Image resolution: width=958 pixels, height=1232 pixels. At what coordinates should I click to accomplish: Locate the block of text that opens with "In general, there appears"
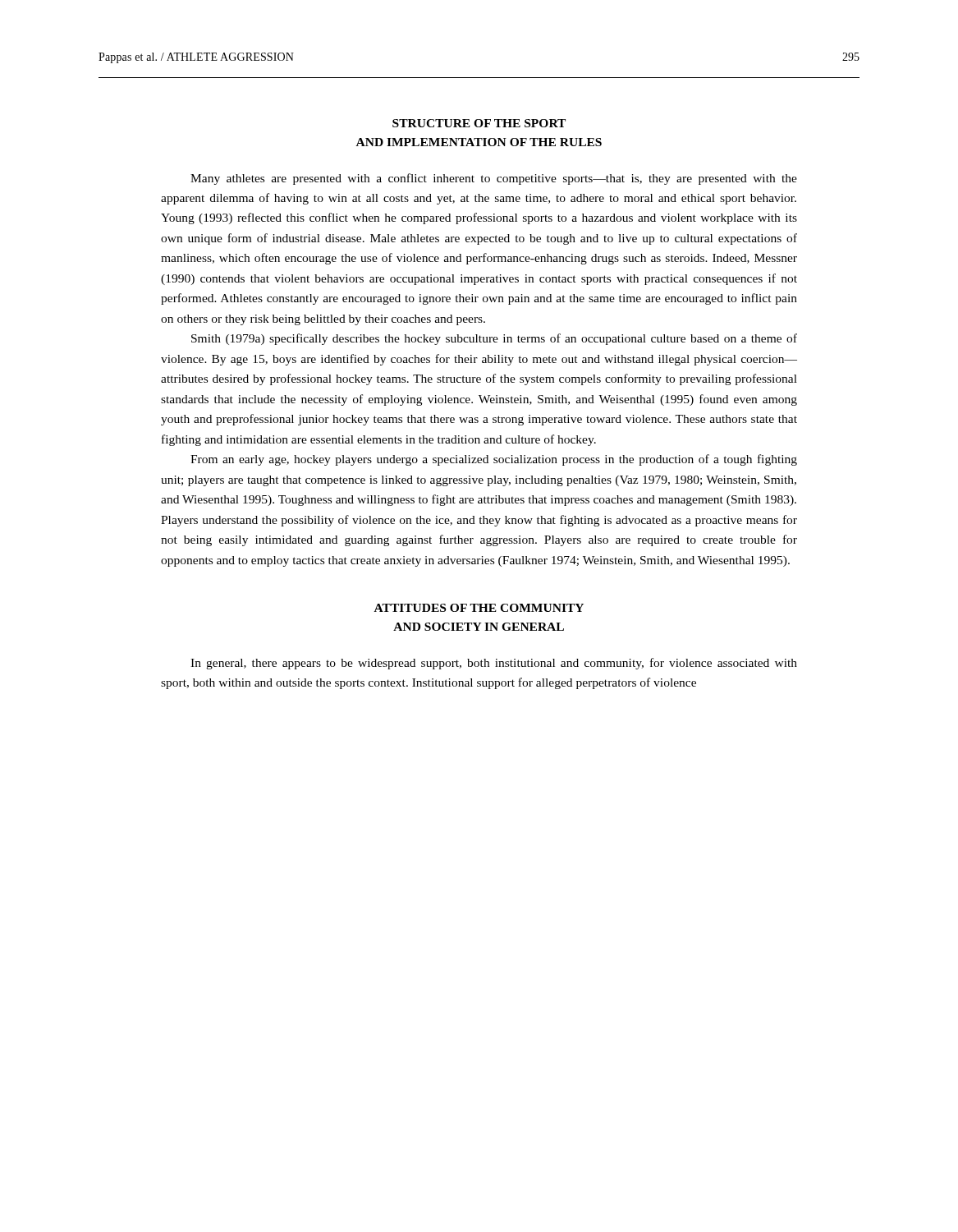click(x=479, y=672)
